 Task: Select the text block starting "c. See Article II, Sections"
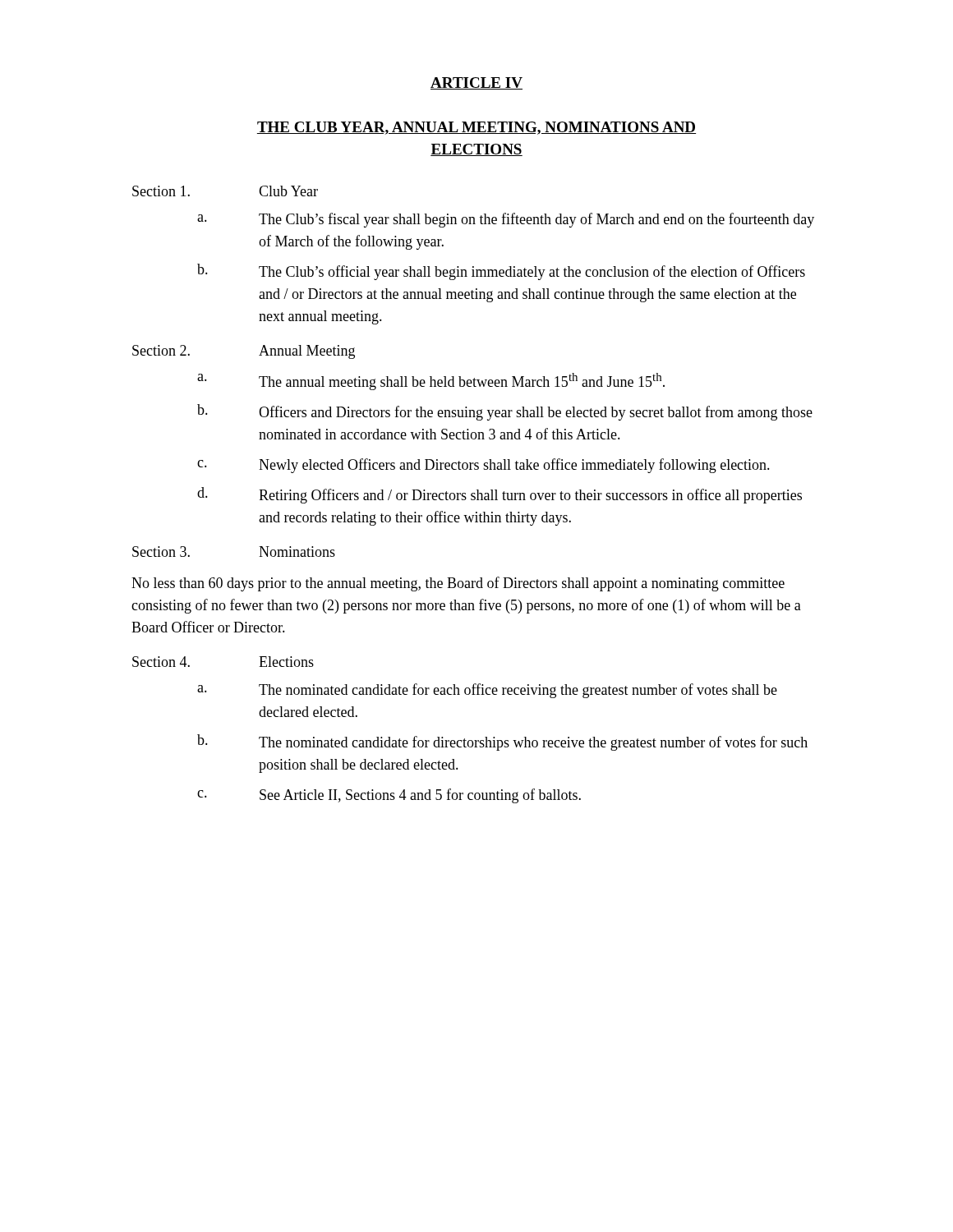pos(509,796)
